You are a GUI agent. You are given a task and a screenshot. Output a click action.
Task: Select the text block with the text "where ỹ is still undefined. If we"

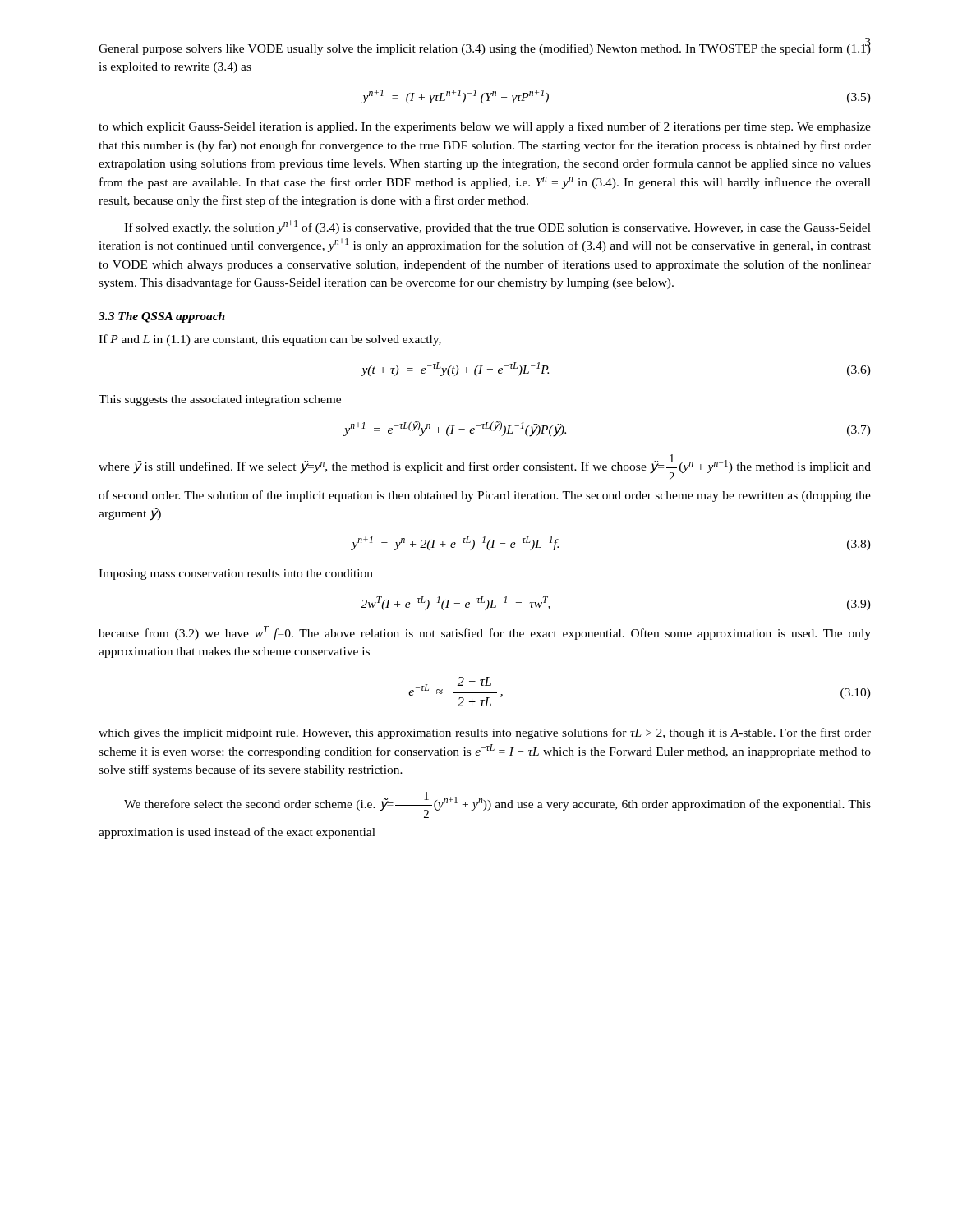(485, 486)
